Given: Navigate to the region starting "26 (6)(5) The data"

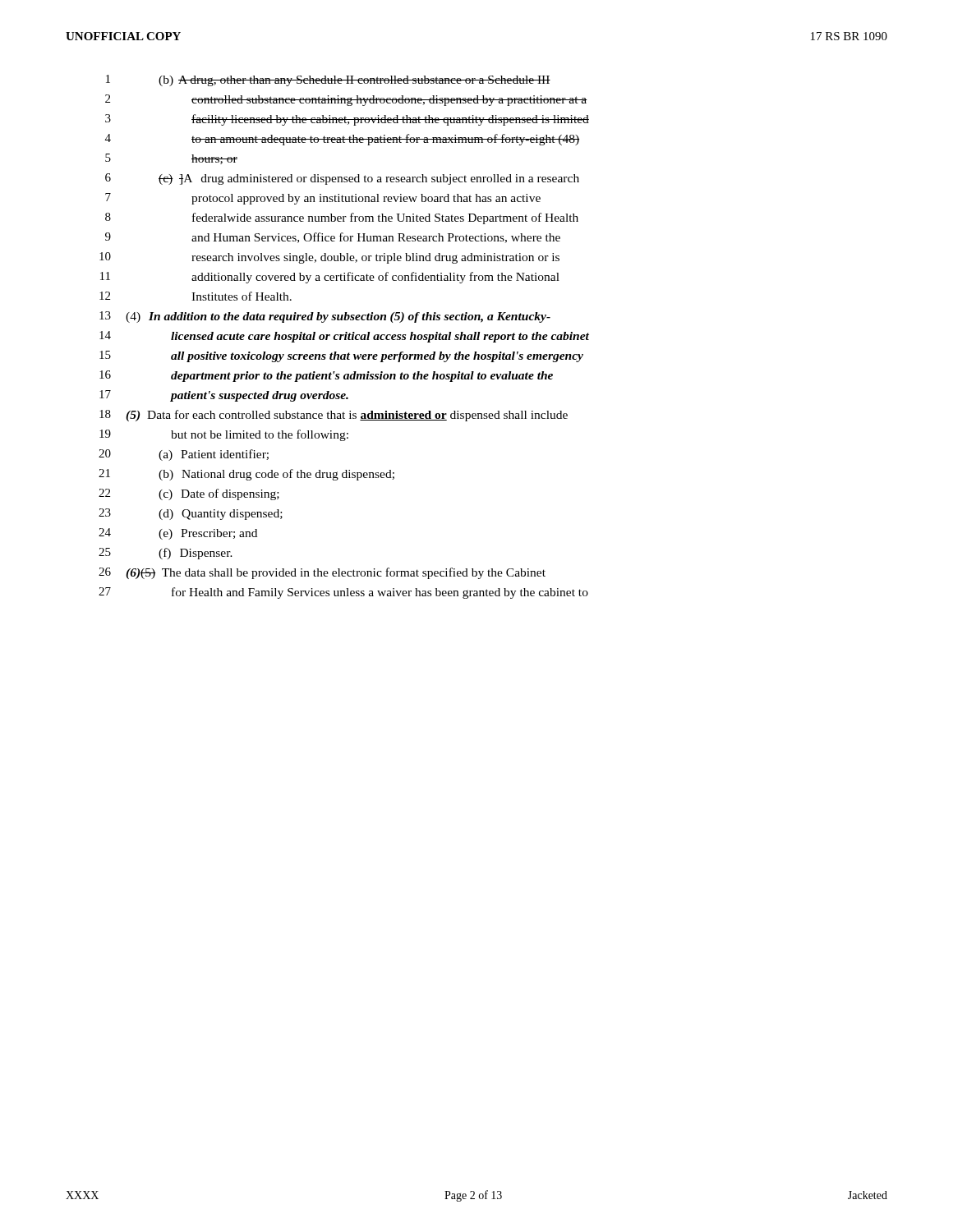Looking at the screenshot, I should point(476,573).
